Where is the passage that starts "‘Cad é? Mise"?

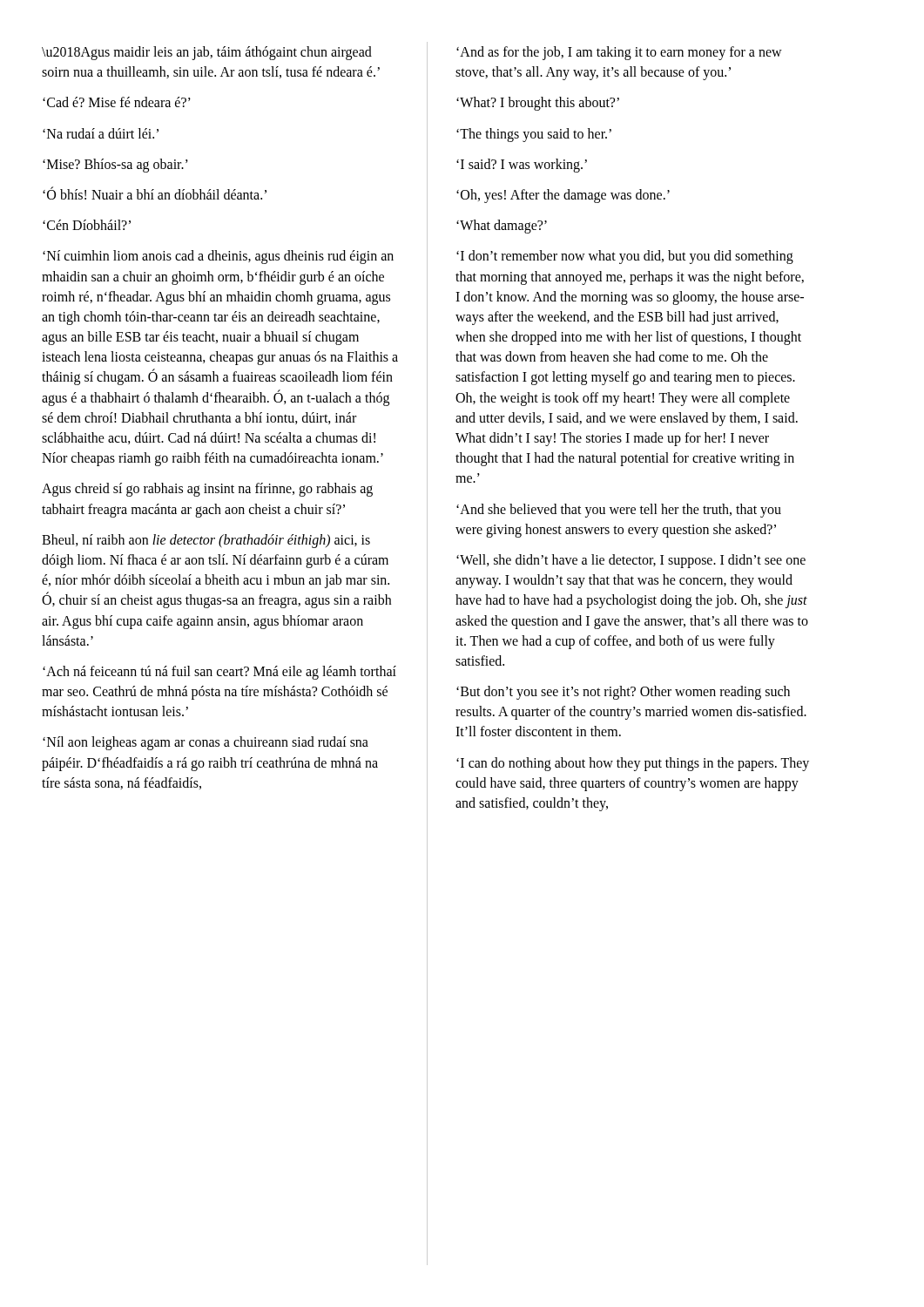coord(117,102)
